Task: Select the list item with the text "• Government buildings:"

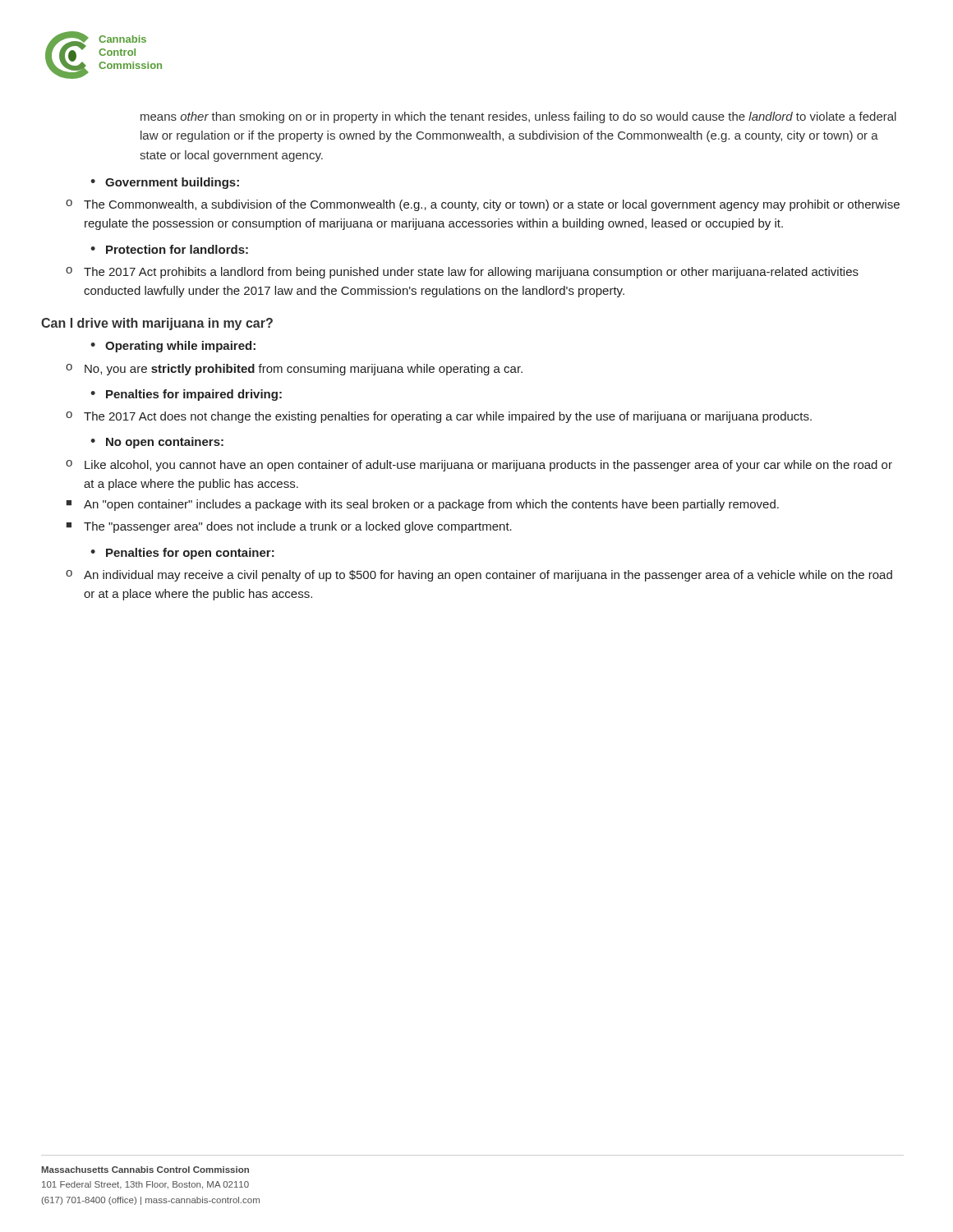Action: pyautogui.click(x=165, y=183)
